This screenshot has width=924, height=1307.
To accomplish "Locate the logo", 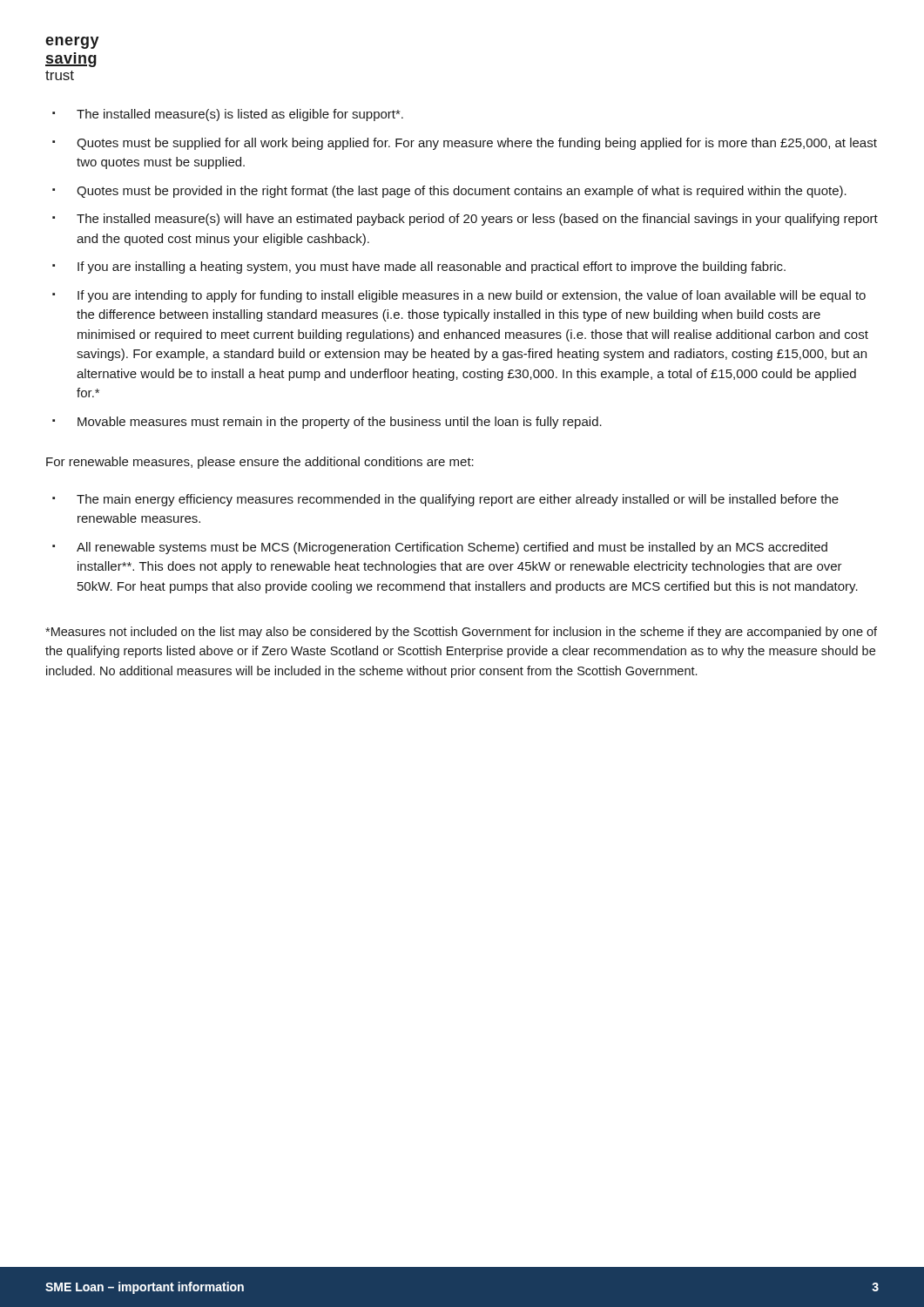I will point(72,58).
